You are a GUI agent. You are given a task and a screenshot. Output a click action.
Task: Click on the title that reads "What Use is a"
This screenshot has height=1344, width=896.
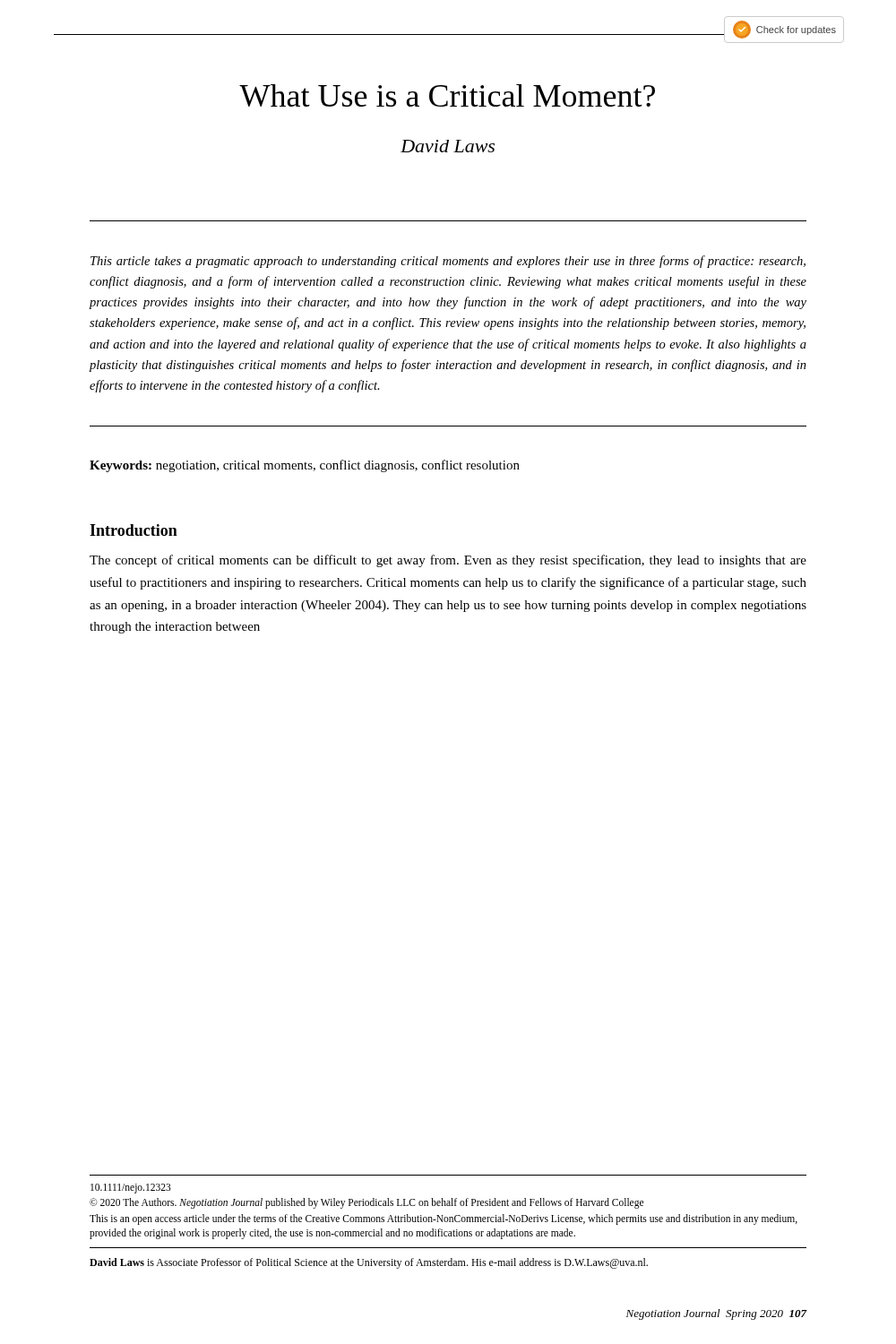point(448,96)
